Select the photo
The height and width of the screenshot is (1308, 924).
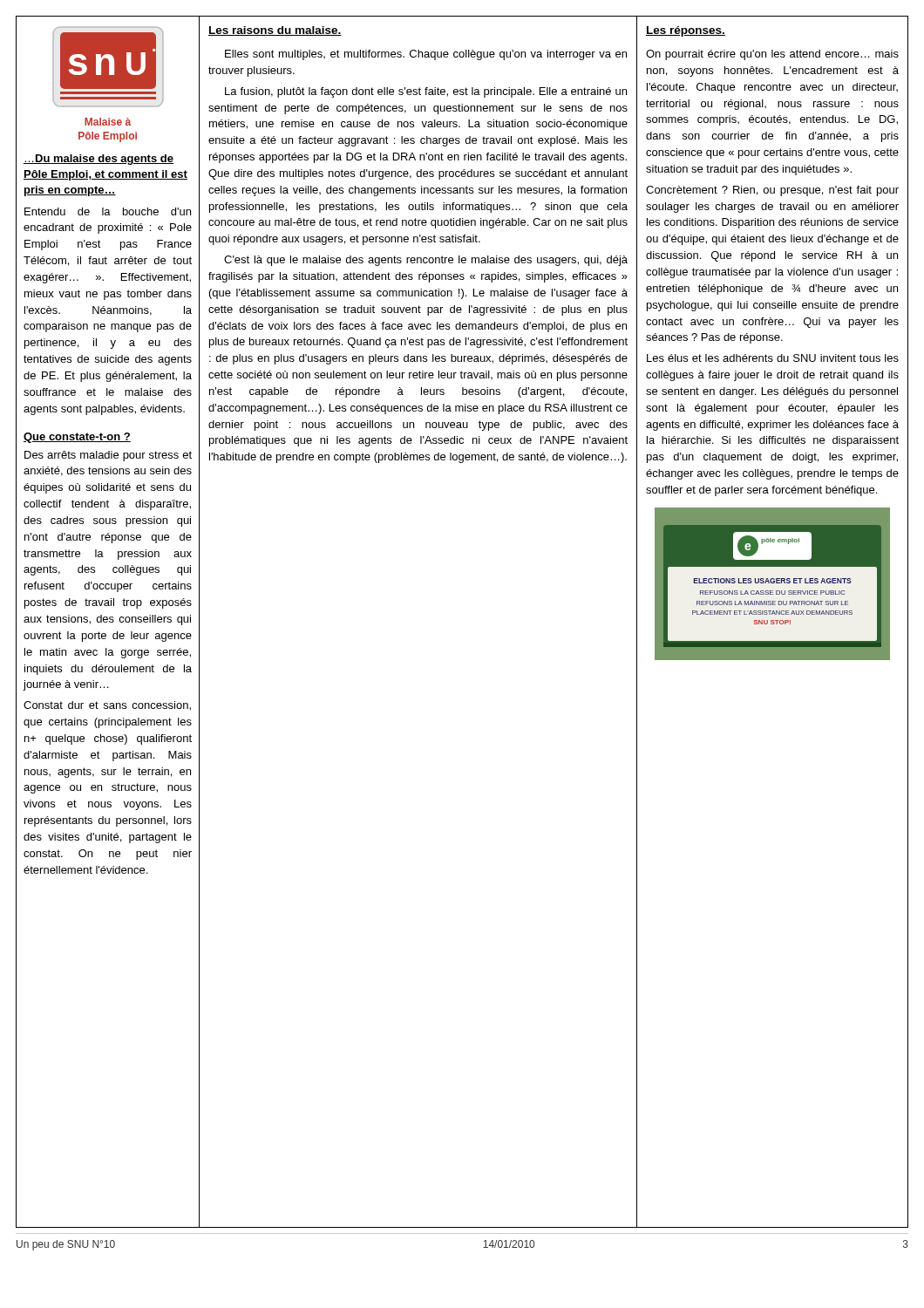tap(772, 585)
